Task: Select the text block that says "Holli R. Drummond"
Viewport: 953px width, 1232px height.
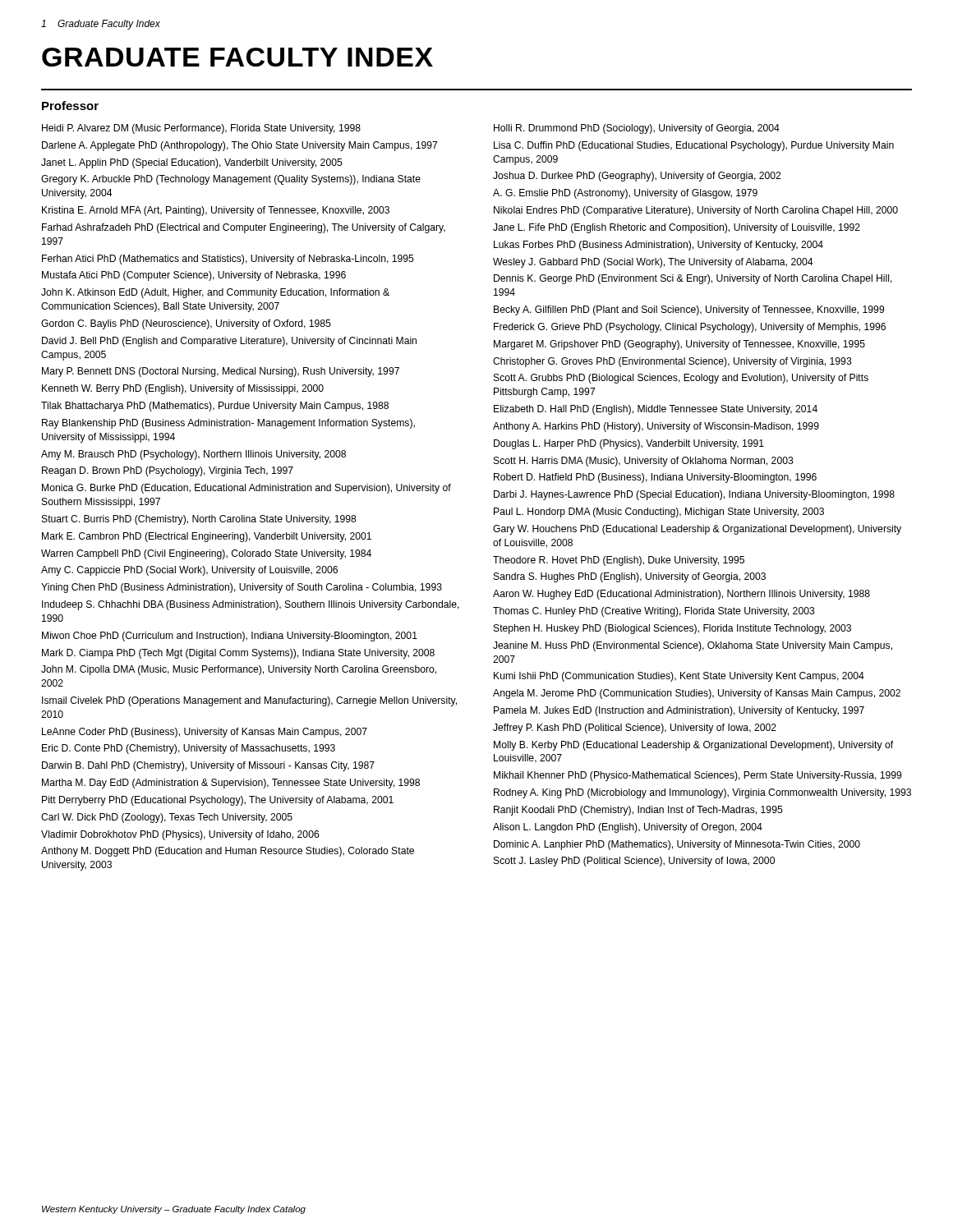Action: coord(702,495)
